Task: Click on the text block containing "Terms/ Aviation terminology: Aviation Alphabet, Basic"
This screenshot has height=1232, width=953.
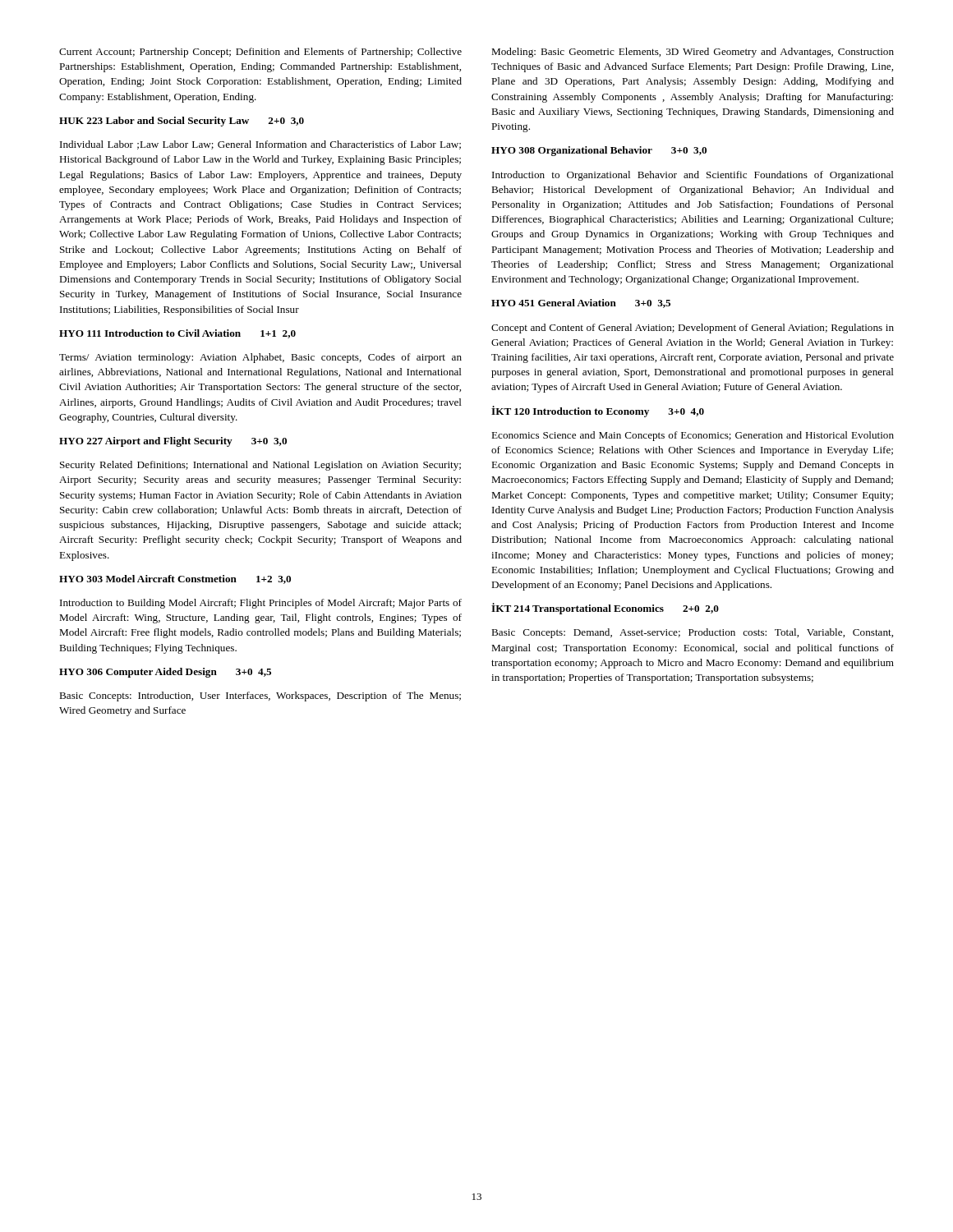Action: coord(260,387)
